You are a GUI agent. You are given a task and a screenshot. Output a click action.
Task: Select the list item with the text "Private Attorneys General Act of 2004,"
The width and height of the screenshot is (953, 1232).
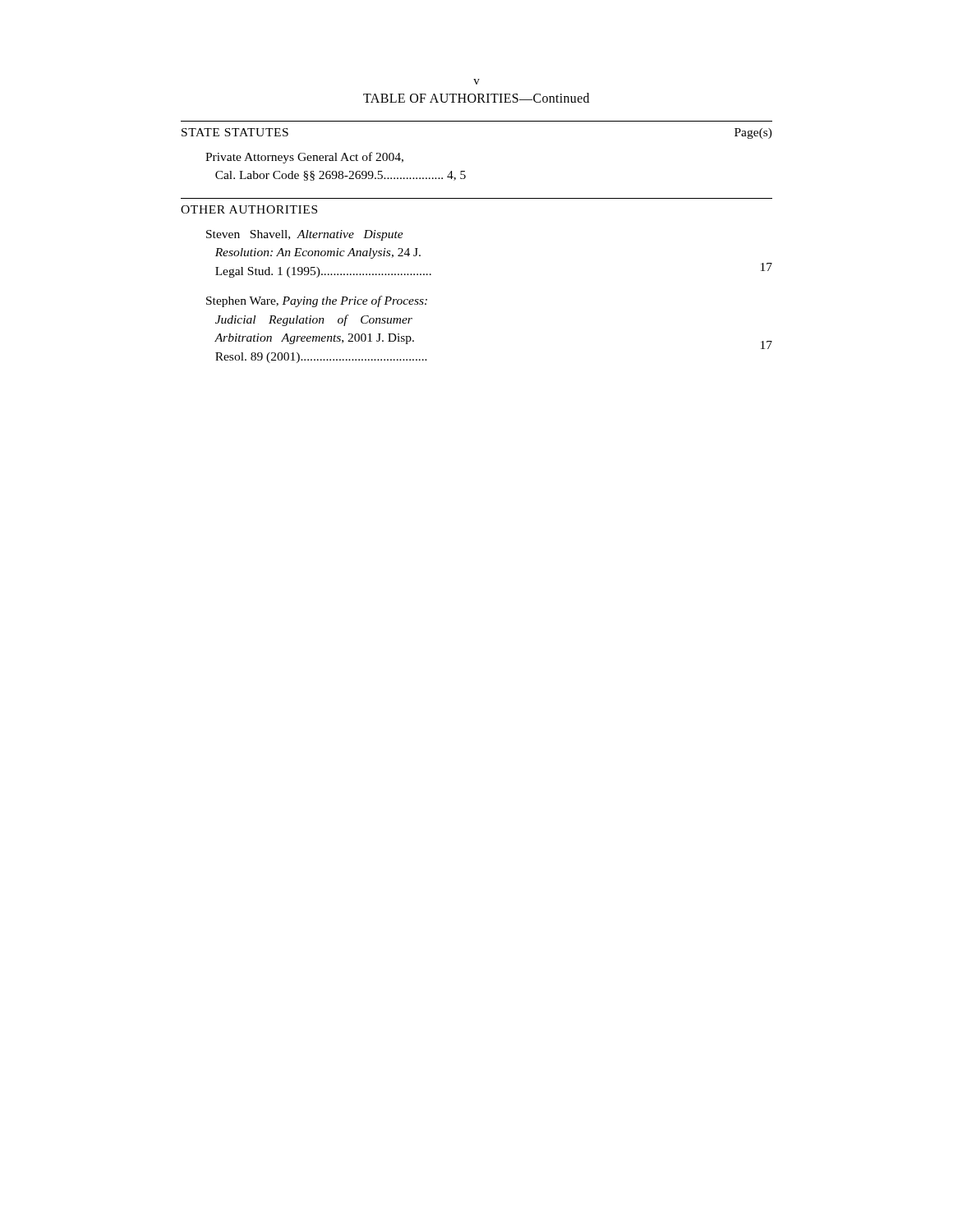point(304,158)
